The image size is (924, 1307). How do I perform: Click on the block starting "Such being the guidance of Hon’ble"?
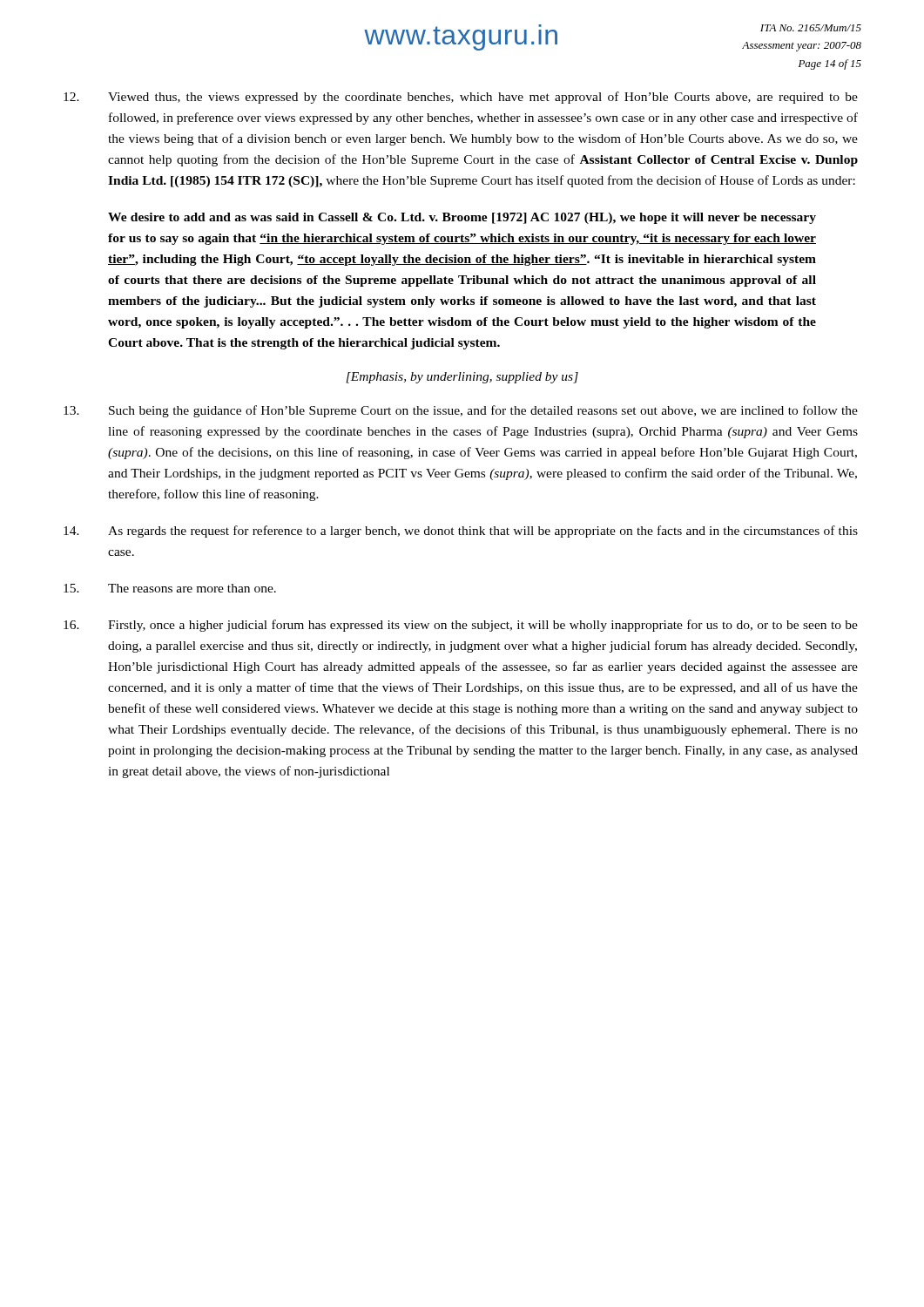point(460,452)
